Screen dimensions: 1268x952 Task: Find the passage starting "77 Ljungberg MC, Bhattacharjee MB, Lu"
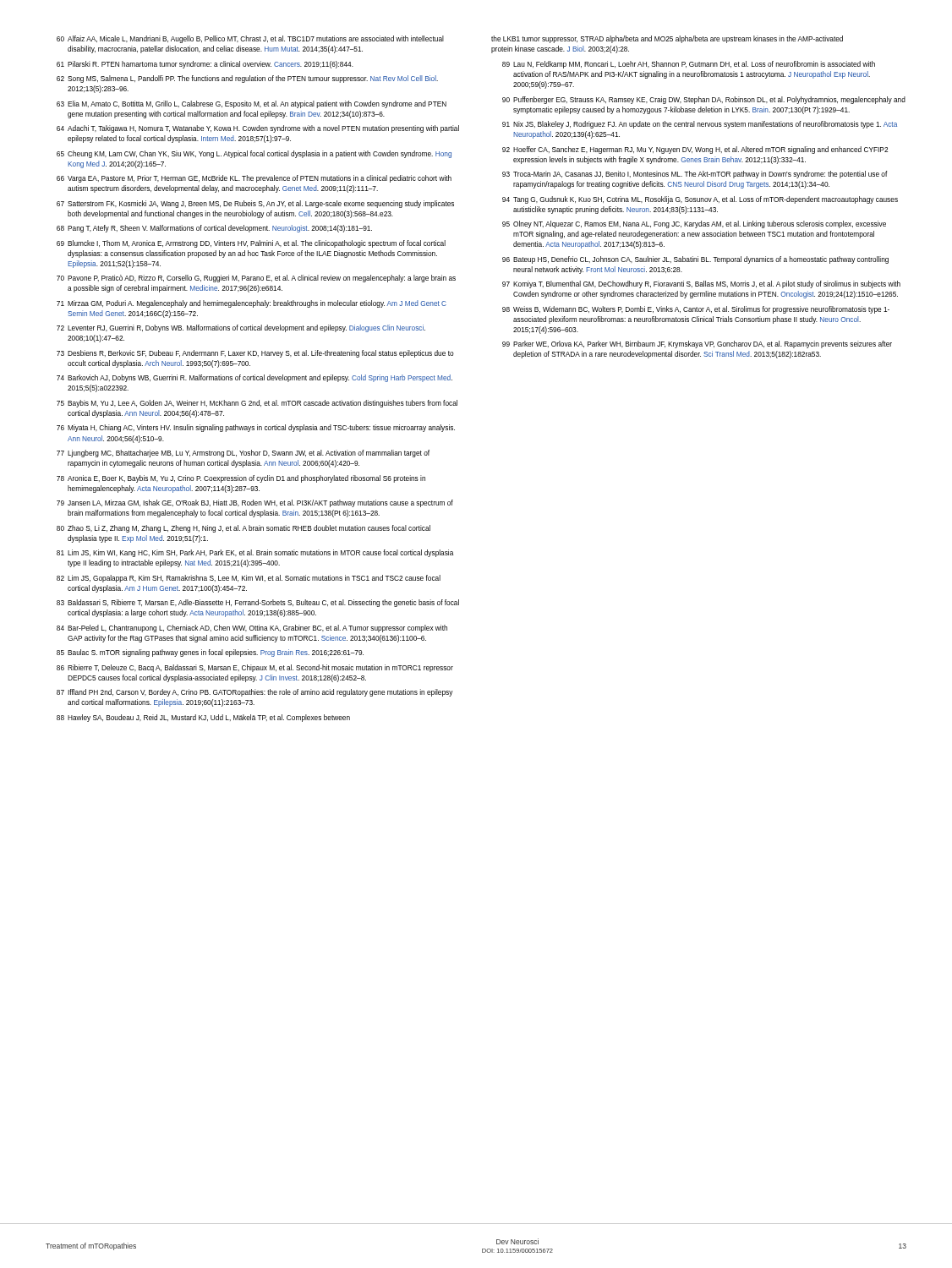tap(253, 458)
